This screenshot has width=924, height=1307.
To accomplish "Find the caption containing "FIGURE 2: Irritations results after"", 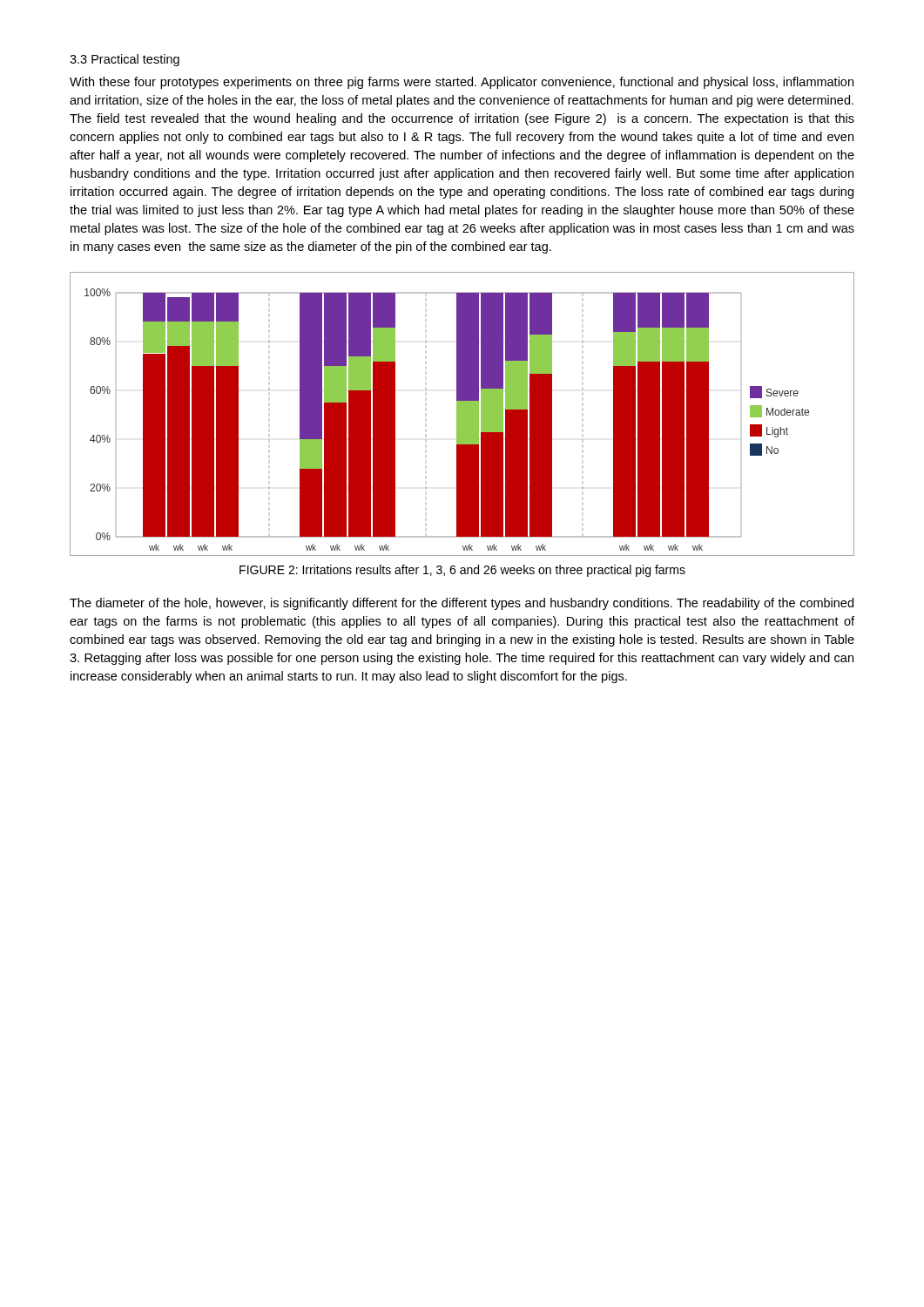I will click(462, 570).
